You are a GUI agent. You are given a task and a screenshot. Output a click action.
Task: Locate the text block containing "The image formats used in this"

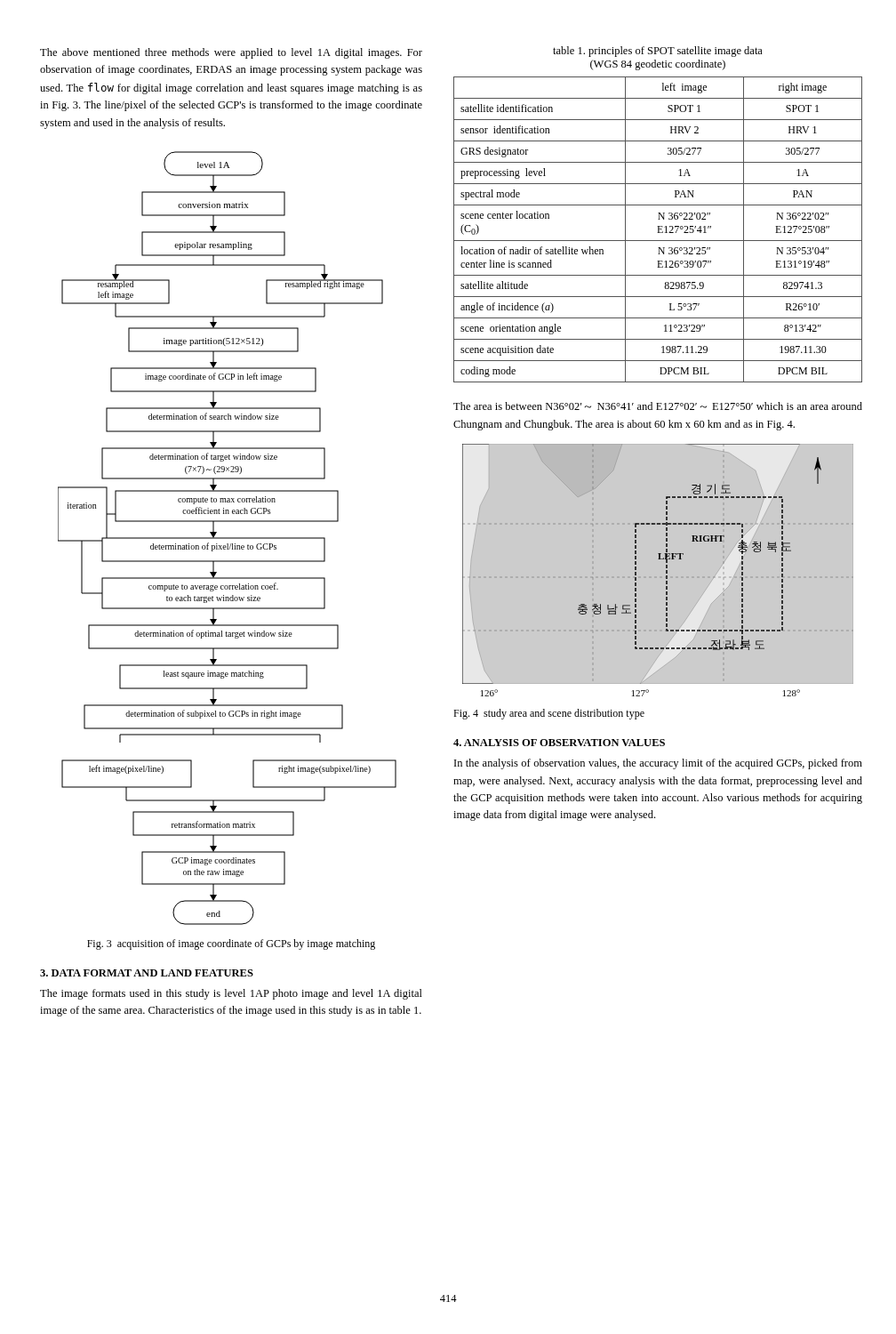(231, 1002)
